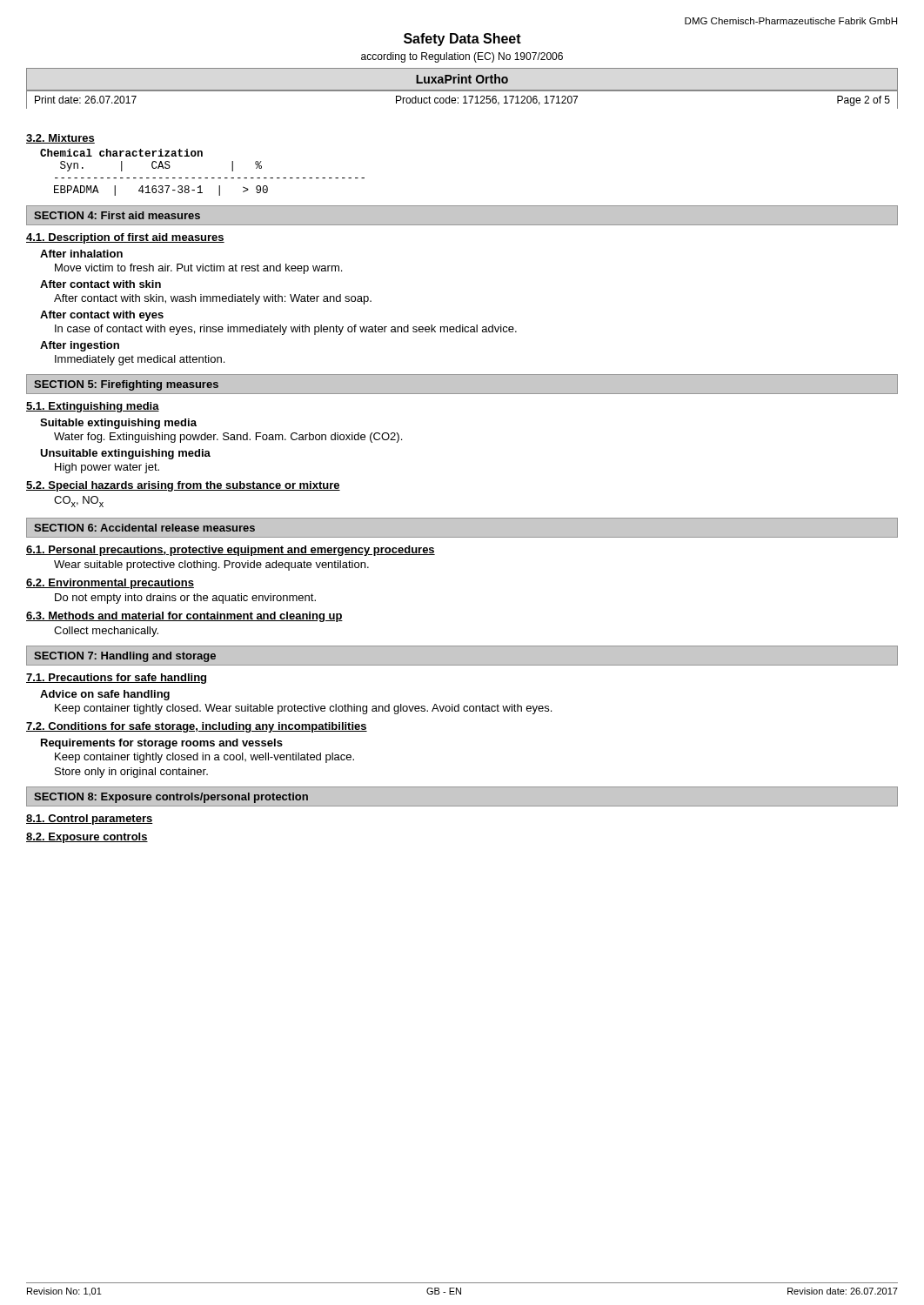Find the block on this page that starts "according to Regulation (EC)"
Image resolution: width=924 pixels, height=1305 pixels.
tap(462, 57)
